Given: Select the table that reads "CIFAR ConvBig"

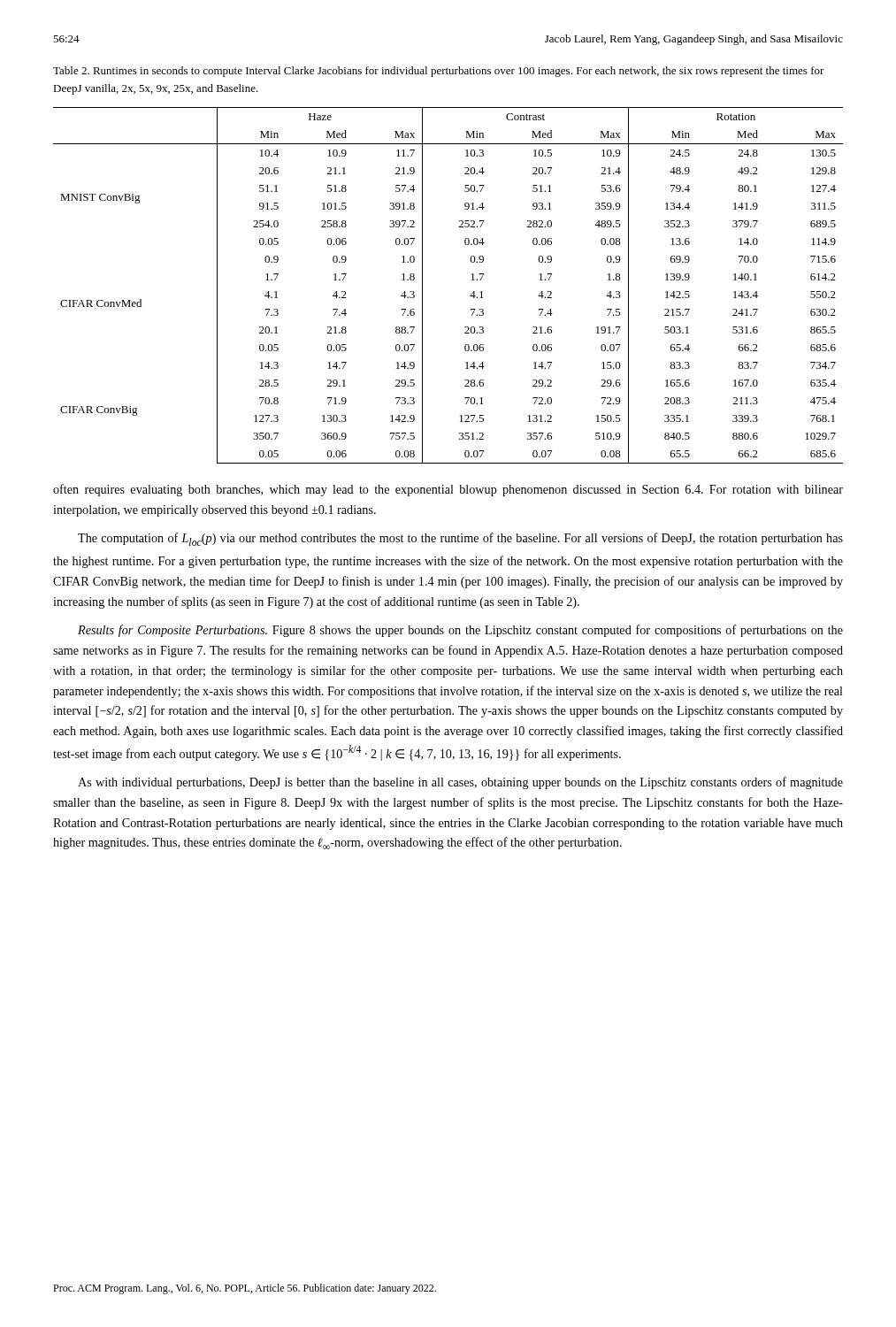Looking at the screenshot, I should 448,285.
